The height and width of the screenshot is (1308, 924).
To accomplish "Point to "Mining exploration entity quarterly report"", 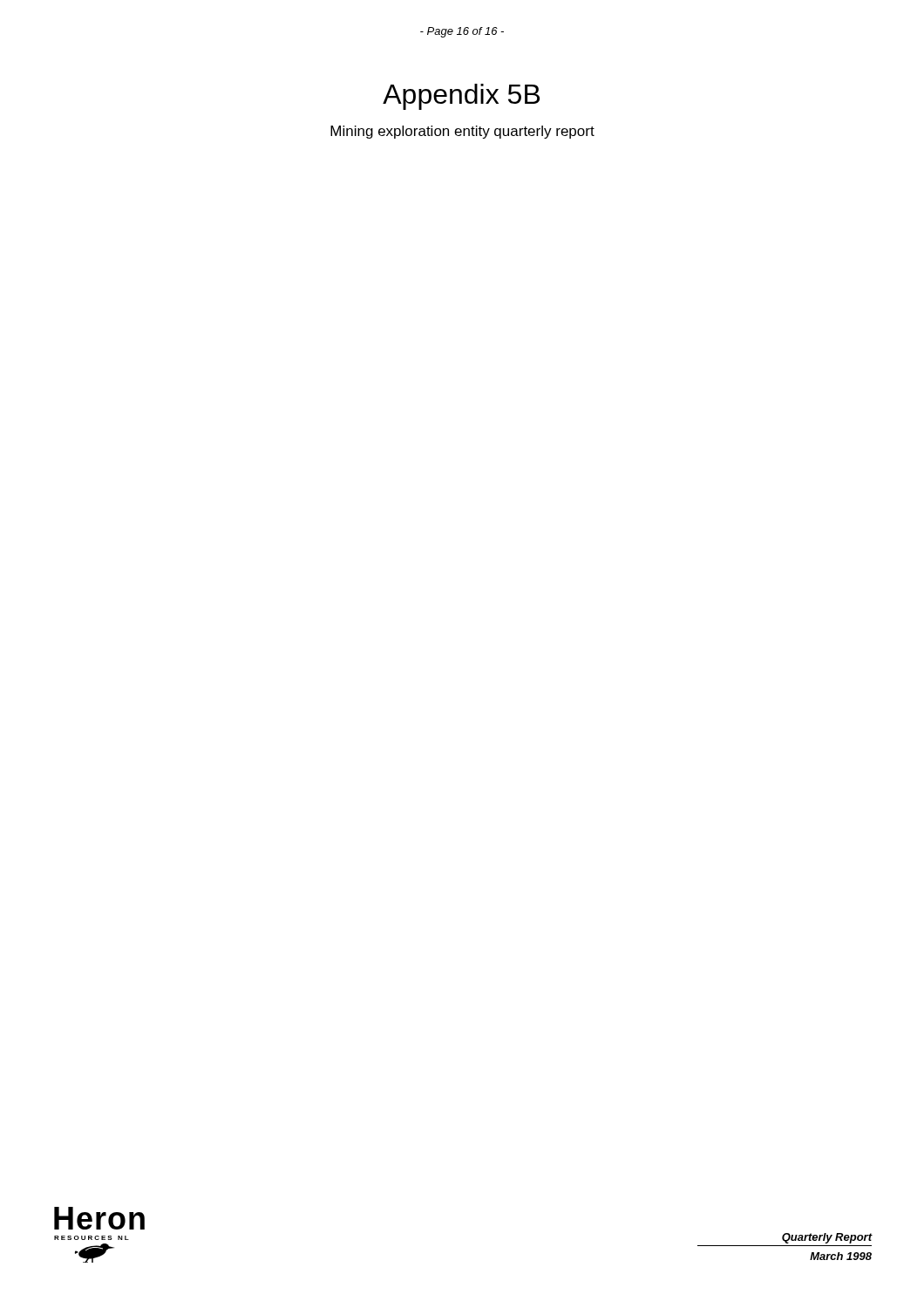I will click(x=462, y=132).
